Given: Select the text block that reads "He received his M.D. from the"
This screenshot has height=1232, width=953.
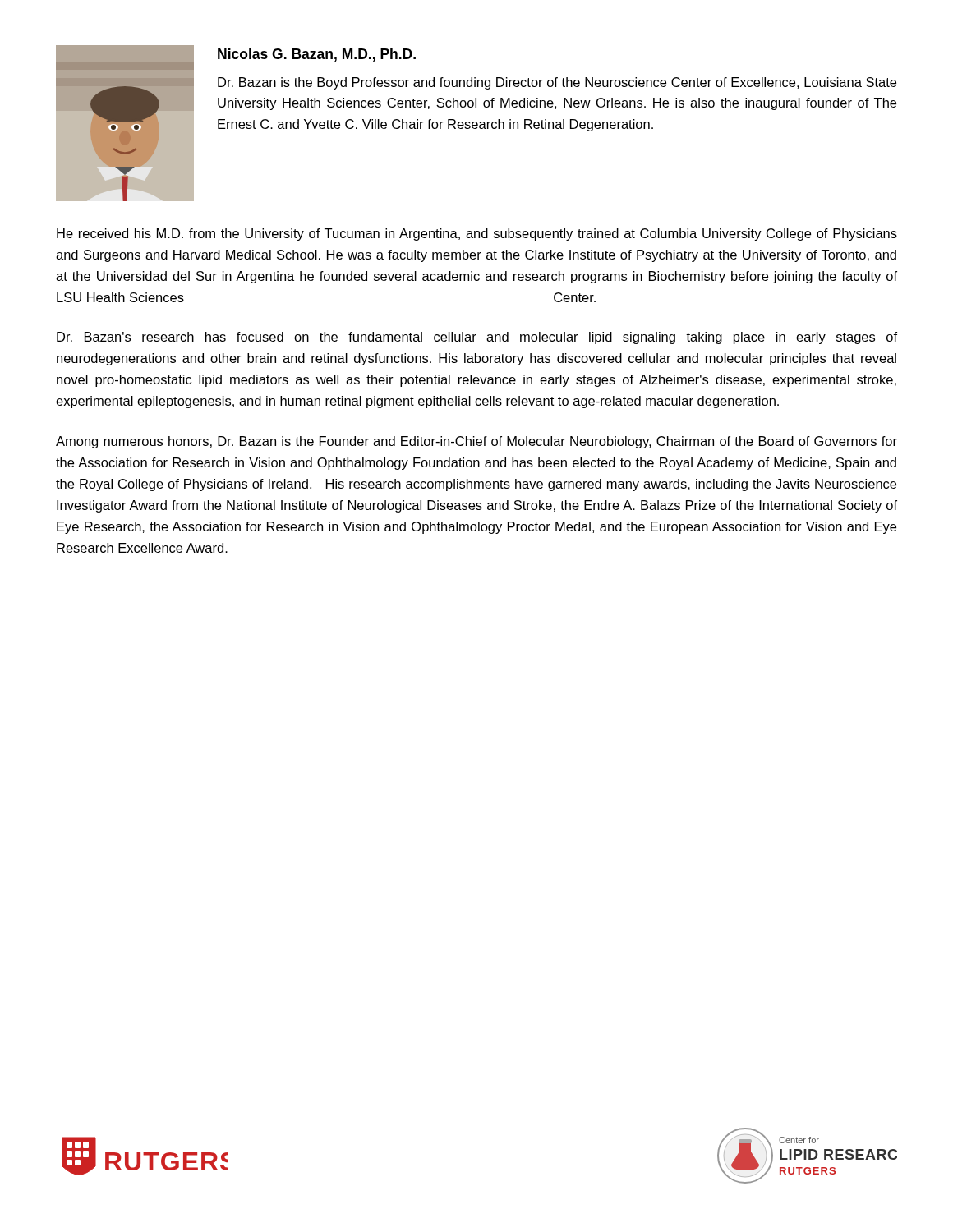Looking at the screenshot, I should point(476,265).
